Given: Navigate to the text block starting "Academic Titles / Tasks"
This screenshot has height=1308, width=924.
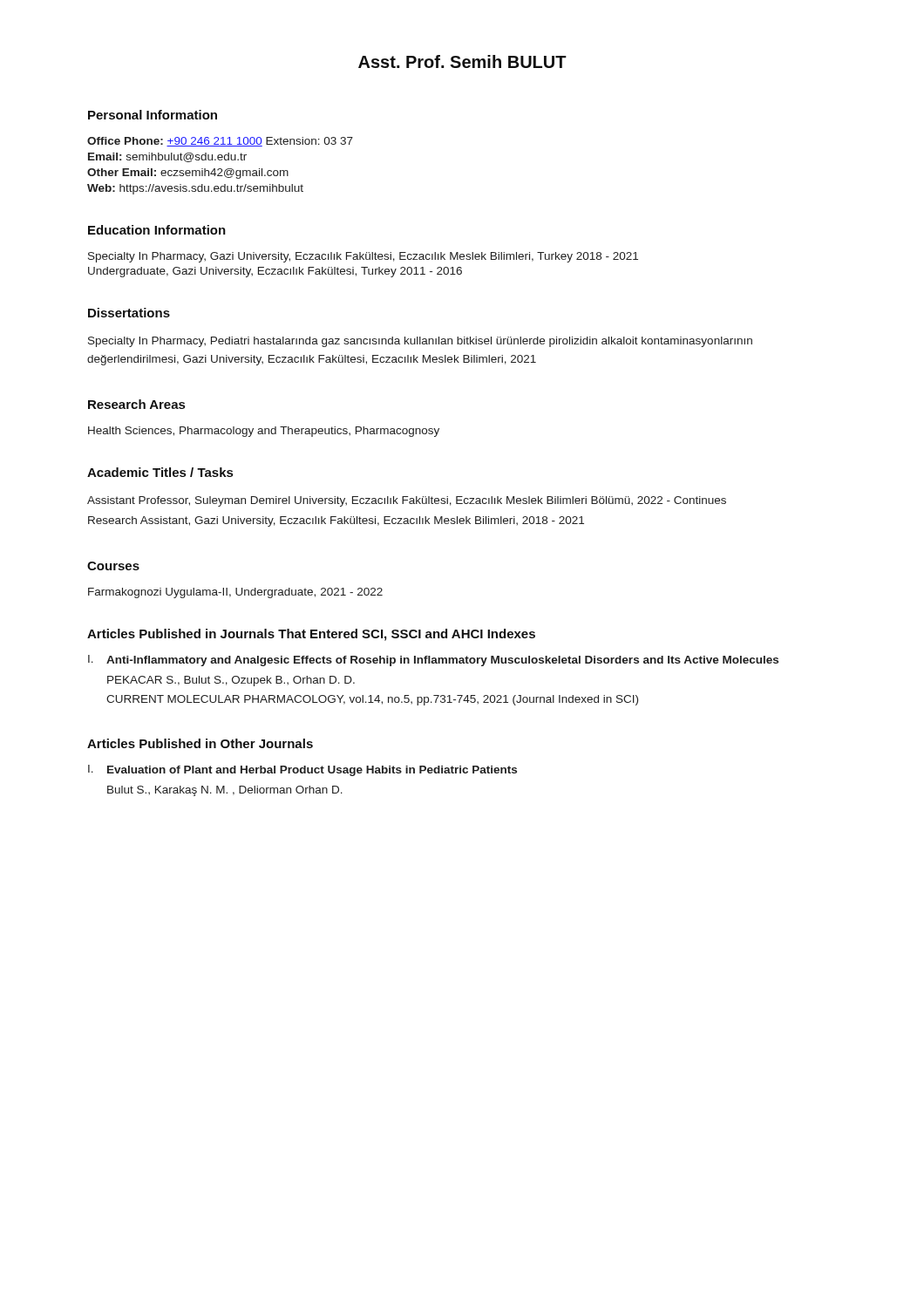Looking at the screenshot, I should coord(160,472).
